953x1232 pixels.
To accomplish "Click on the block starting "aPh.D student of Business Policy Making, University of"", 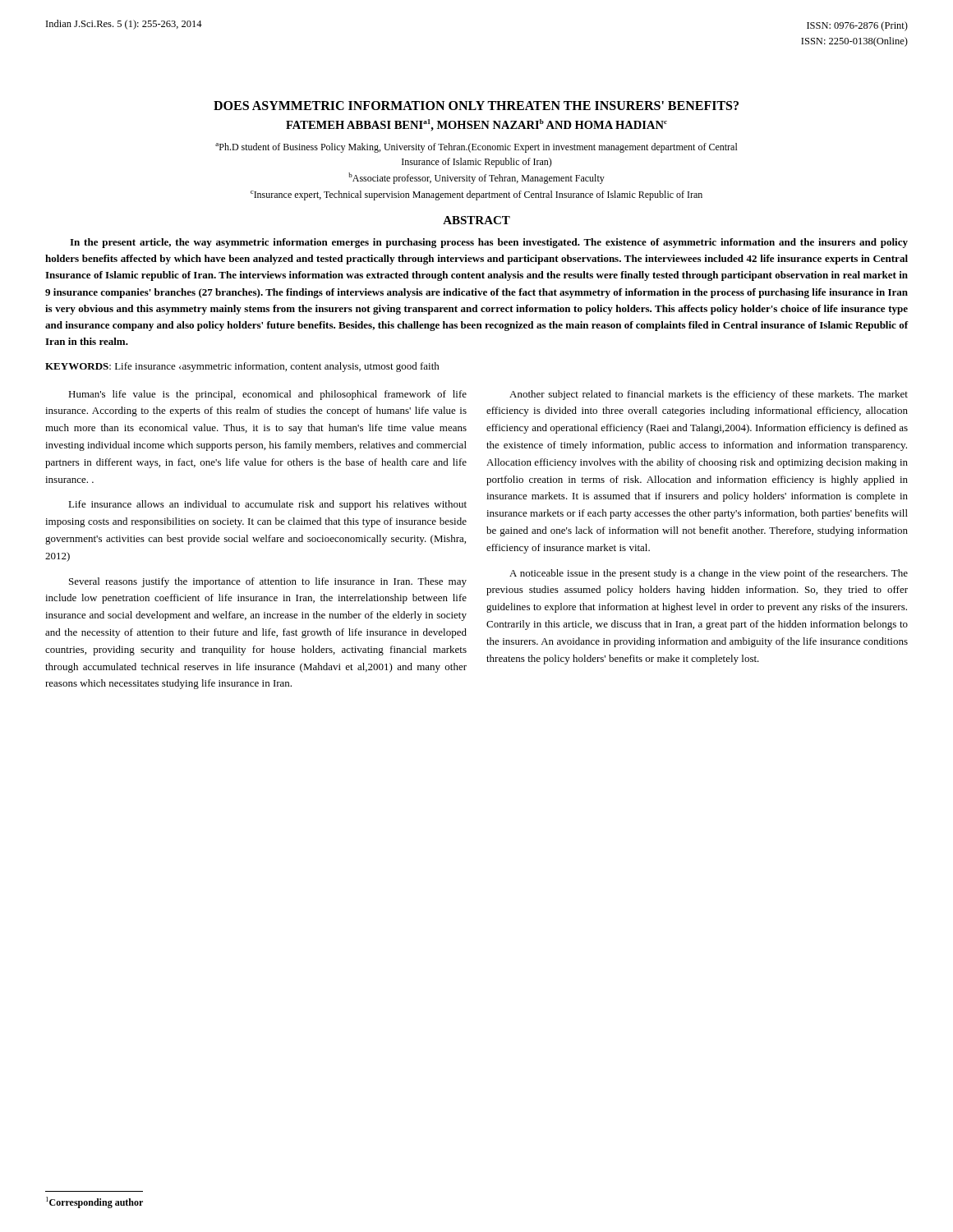I will click(476, 170).
